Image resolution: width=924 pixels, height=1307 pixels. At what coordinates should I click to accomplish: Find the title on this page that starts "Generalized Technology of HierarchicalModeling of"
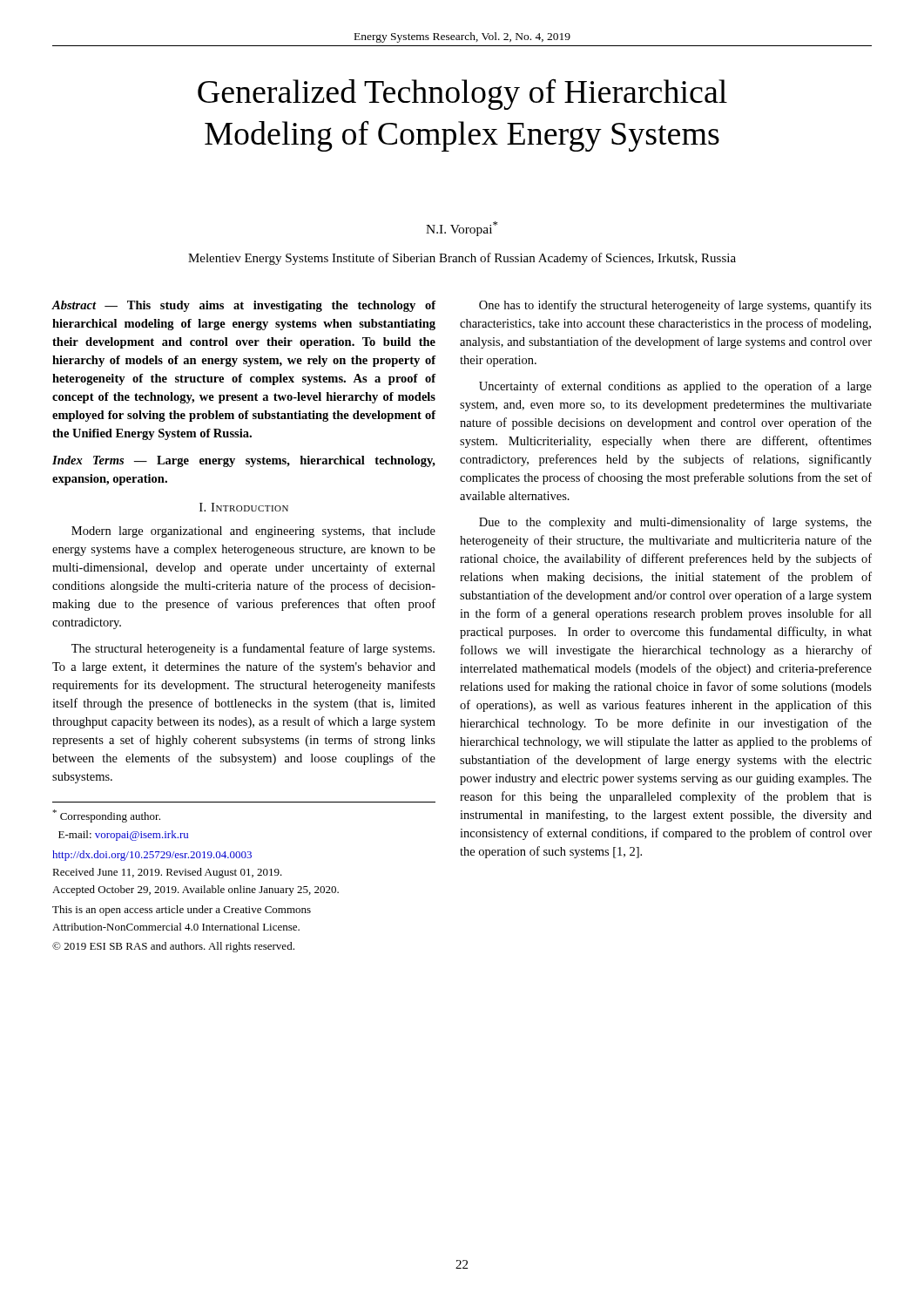coord(462,113)
